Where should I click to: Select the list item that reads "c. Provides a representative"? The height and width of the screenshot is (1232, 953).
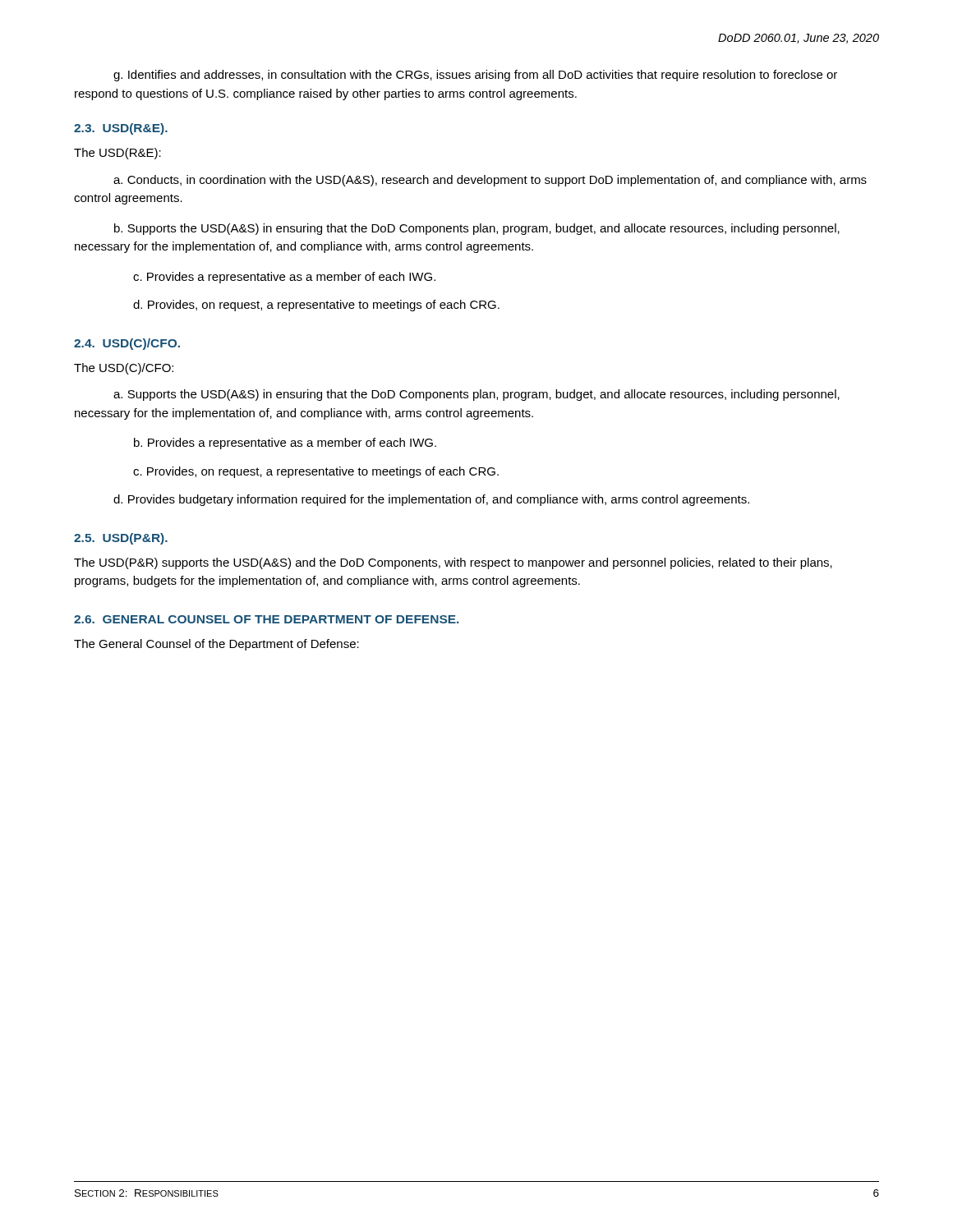pyautogui.click(x=285, y=276)
